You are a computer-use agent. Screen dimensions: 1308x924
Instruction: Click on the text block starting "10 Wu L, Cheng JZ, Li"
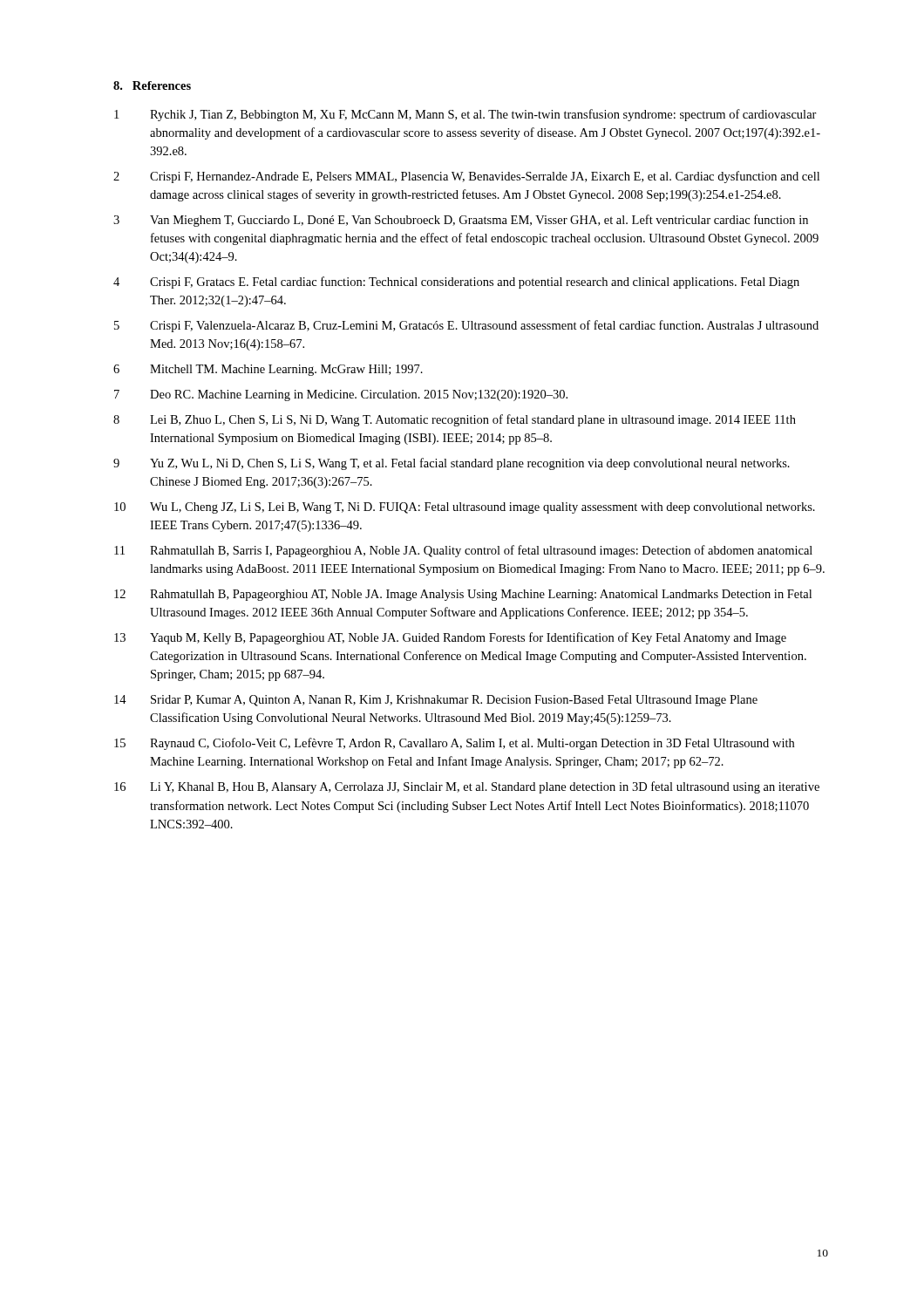471,517
